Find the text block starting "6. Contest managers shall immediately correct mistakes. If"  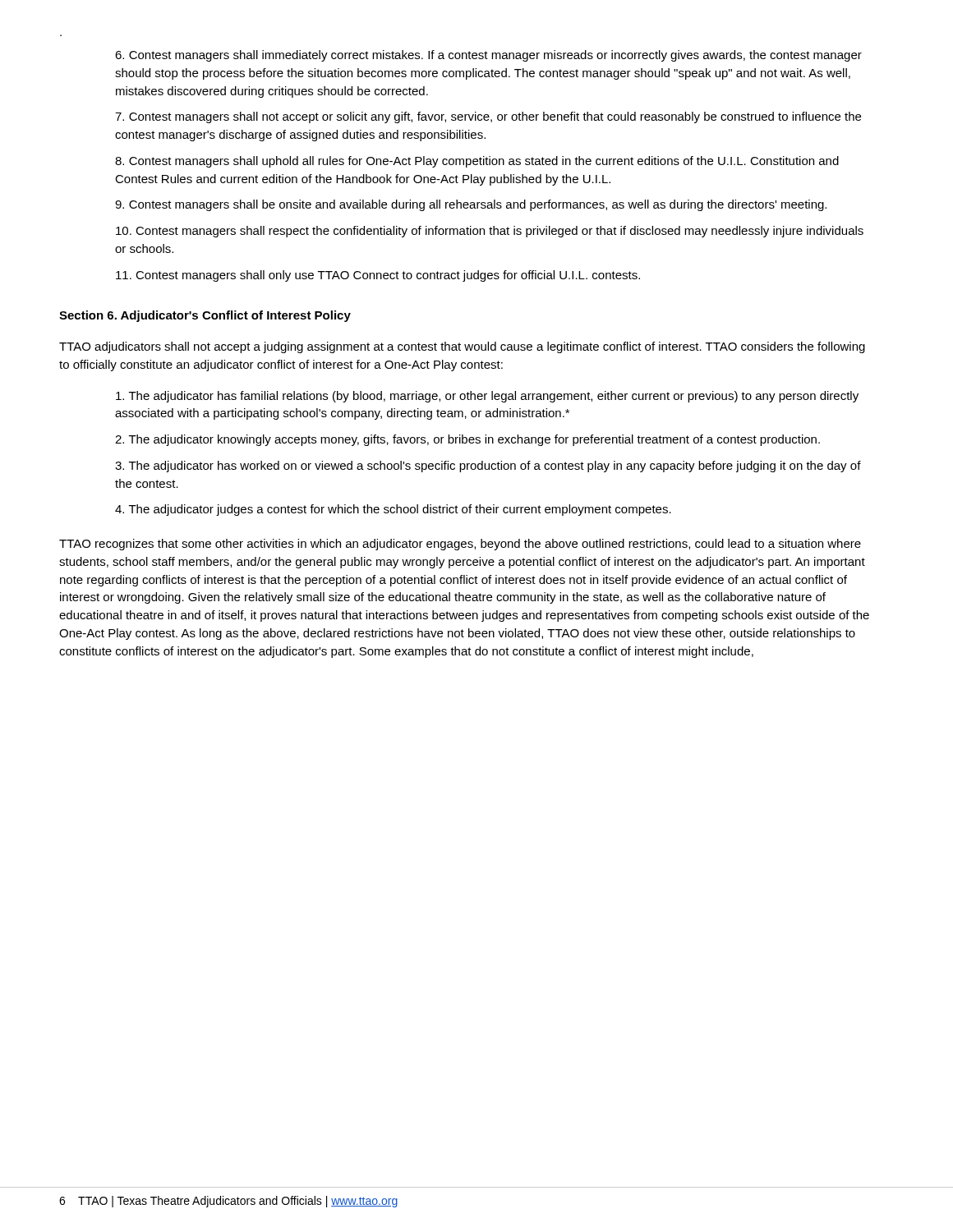point(488,73)
